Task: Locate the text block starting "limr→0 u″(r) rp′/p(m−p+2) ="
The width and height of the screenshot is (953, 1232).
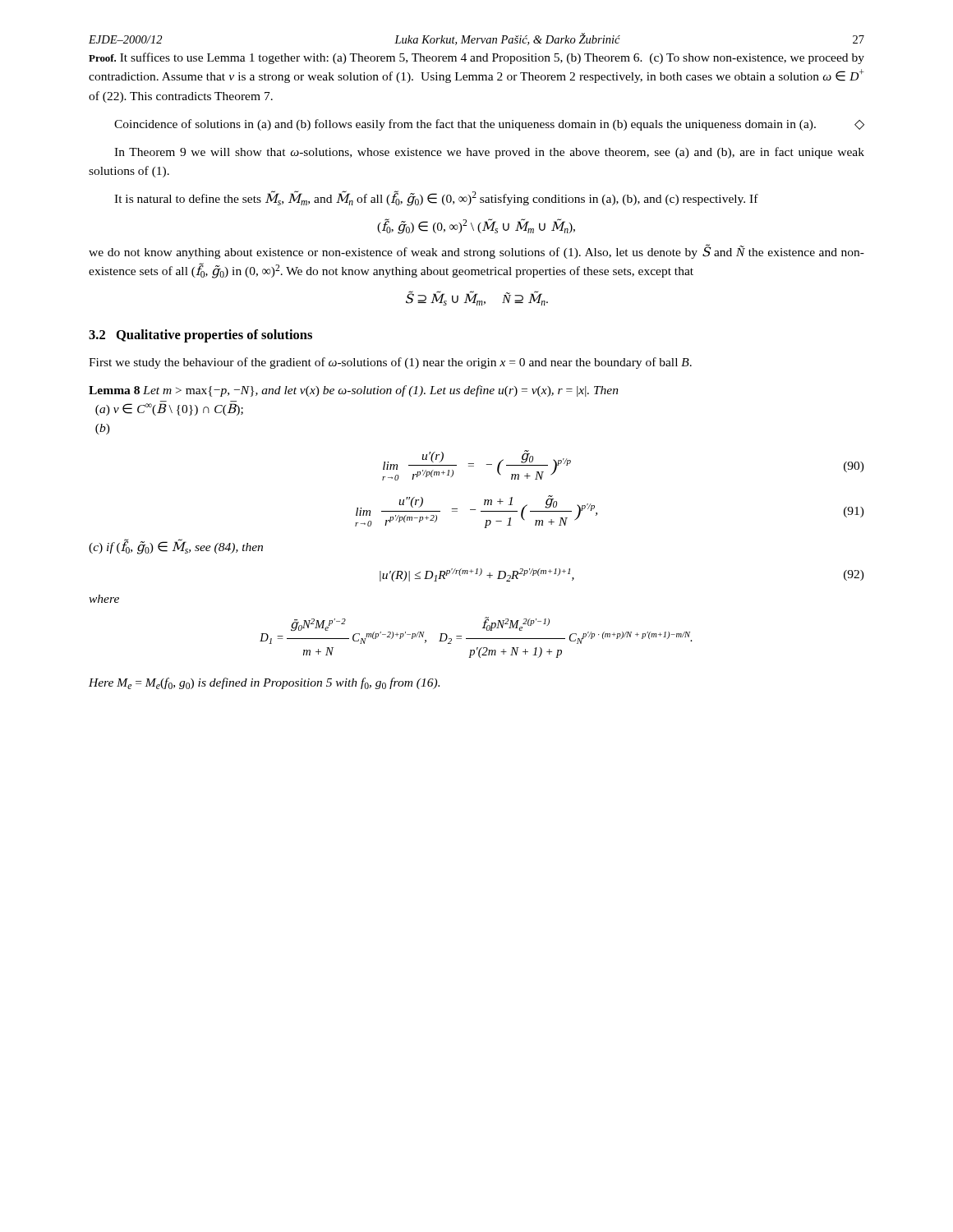Action: pyautogui.click(x=476, y=511)
